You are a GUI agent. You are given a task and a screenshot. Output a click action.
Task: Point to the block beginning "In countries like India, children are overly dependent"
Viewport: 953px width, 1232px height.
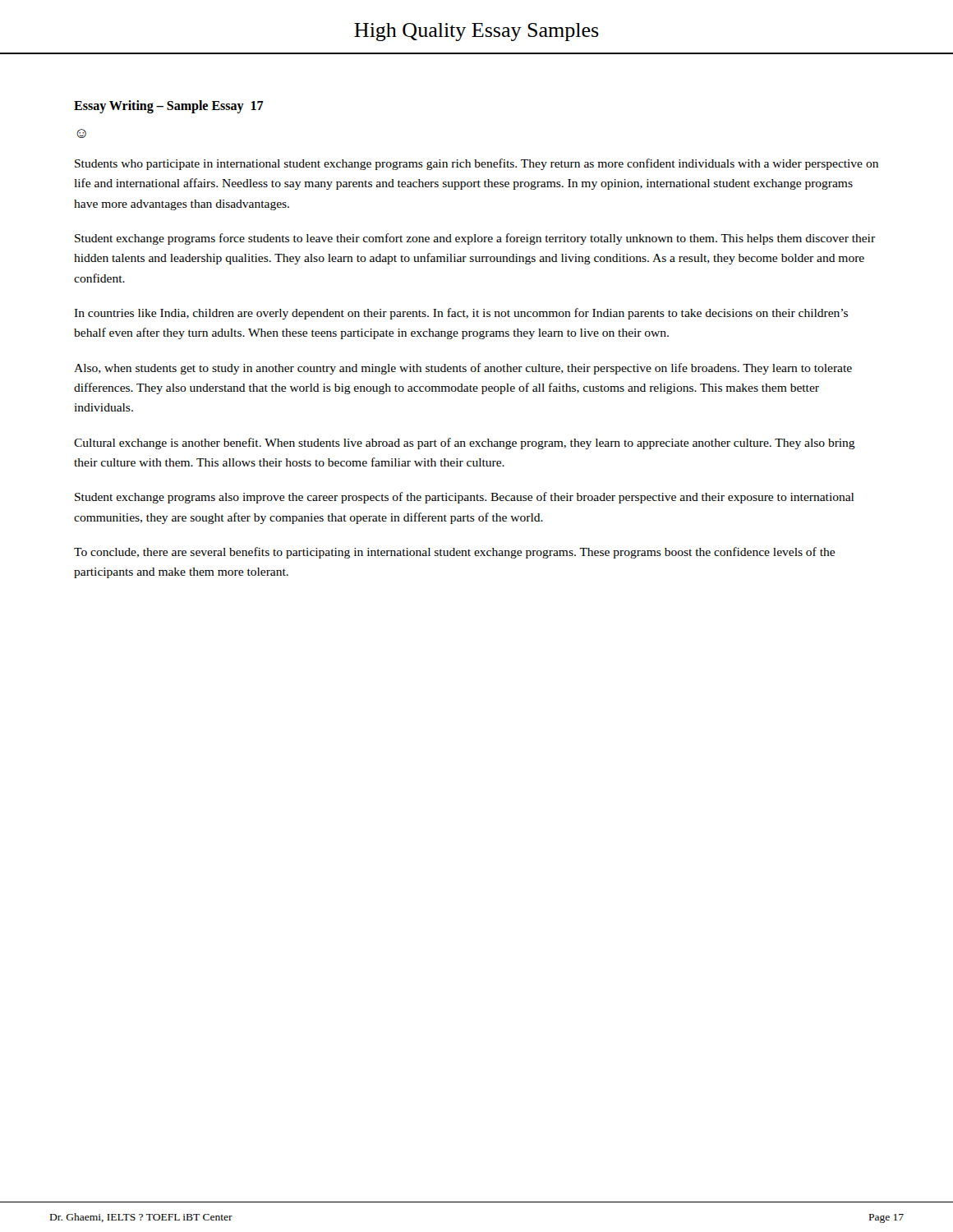(x=461, y=322)
